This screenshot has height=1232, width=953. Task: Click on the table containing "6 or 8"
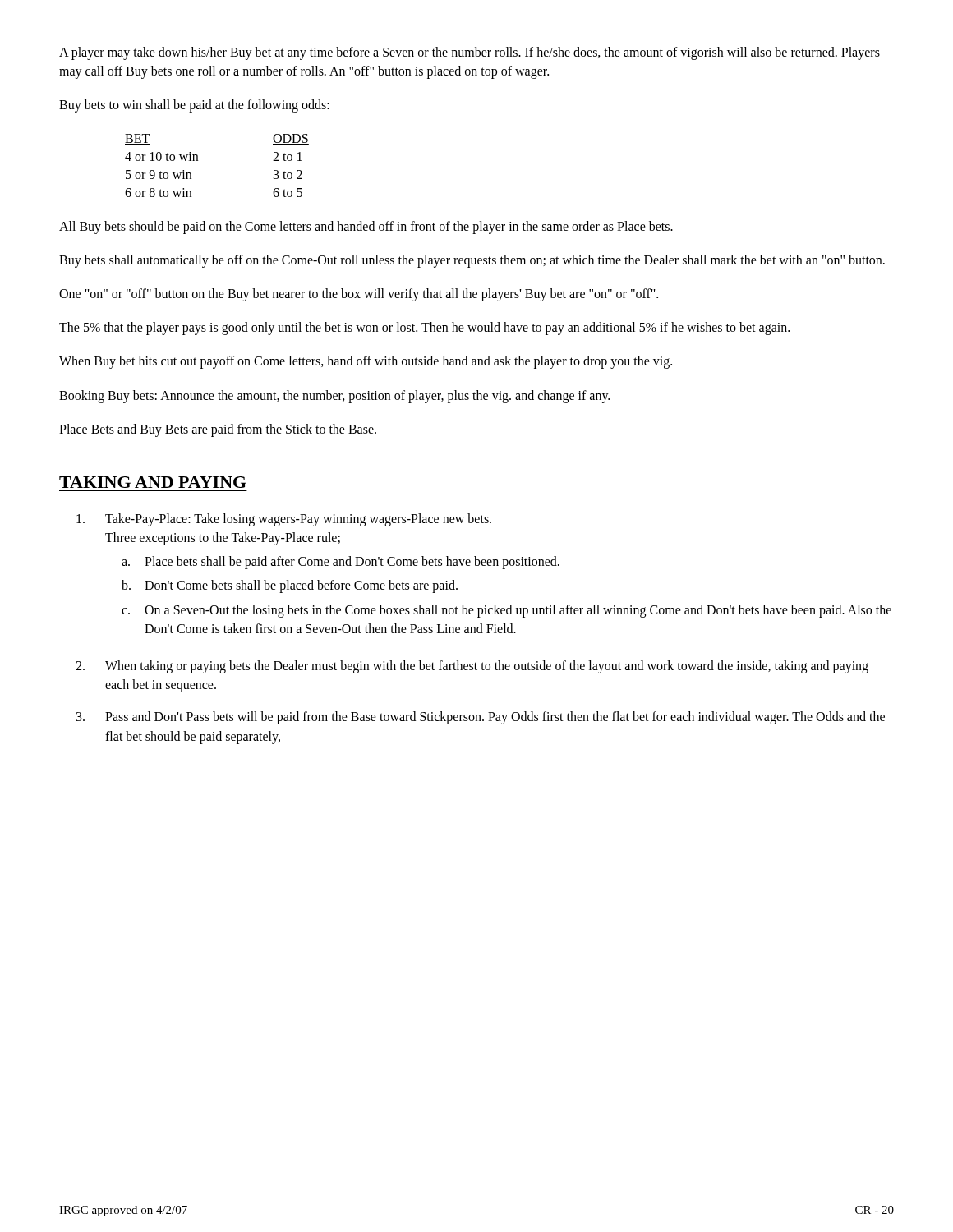(509, 166)
